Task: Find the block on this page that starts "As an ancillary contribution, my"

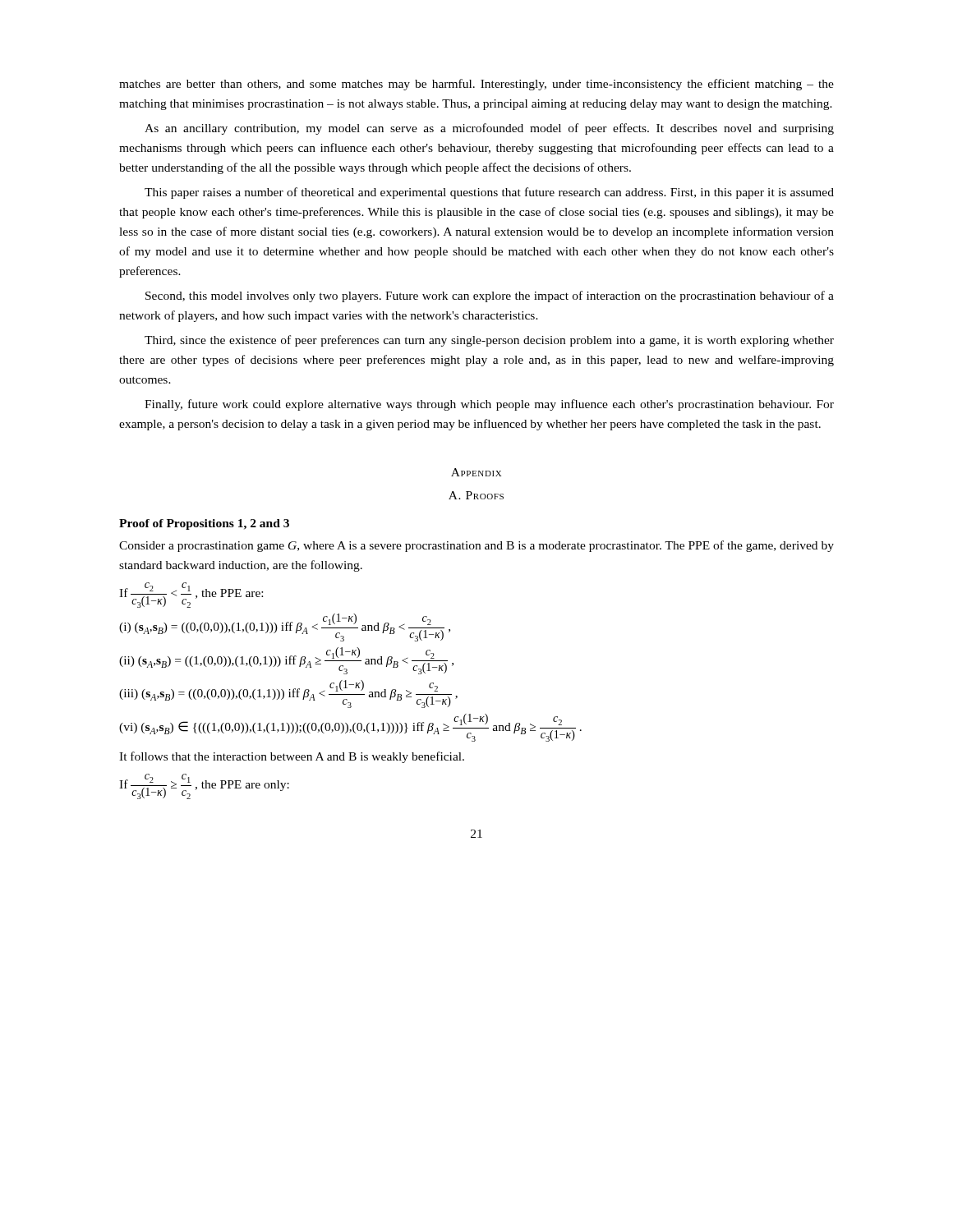Action: (x=476, y=148)
